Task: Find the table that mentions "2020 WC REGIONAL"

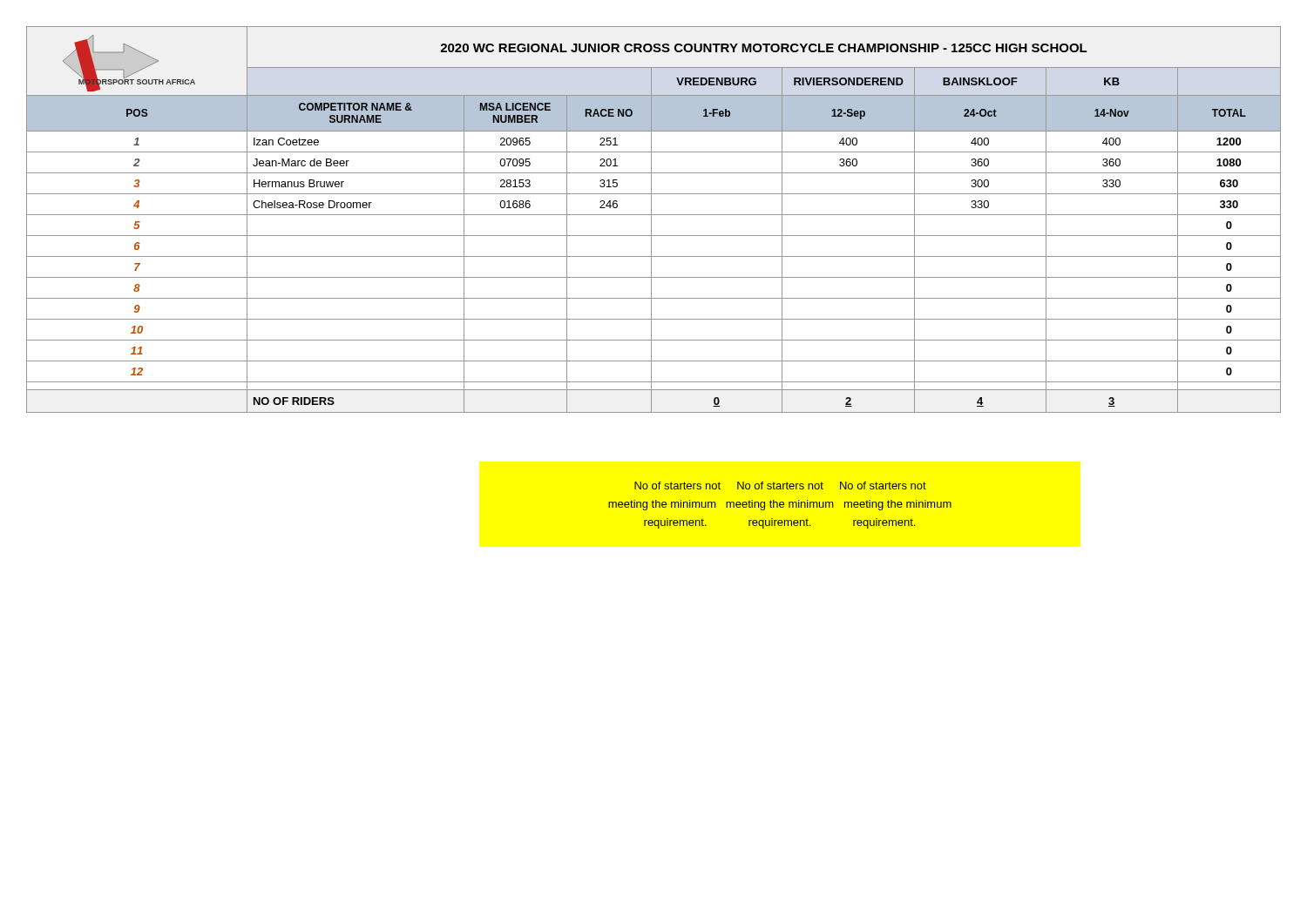Action: 654,219
